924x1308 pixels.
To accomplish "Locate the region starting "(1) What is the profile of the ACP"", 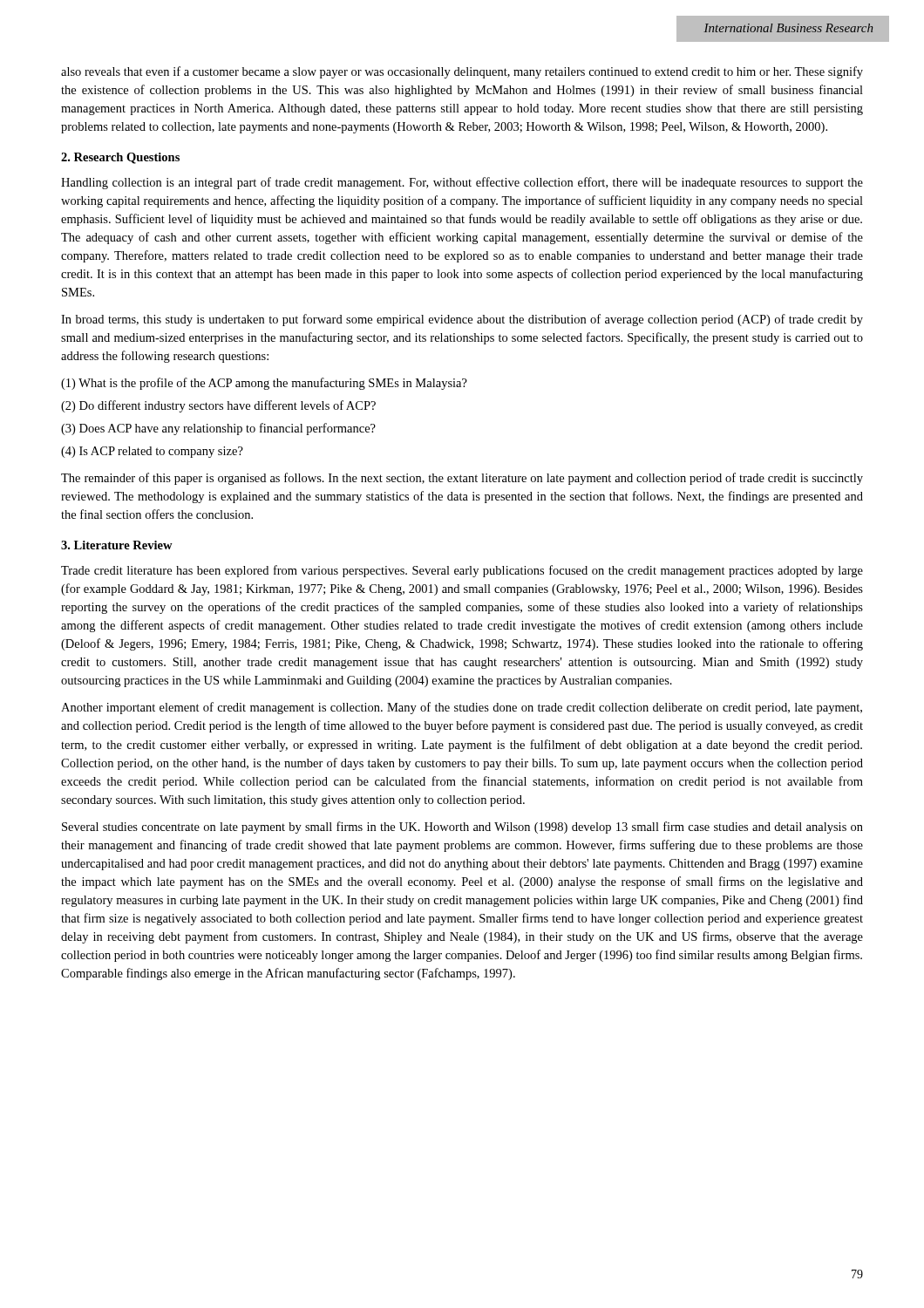I will (264, 383).
